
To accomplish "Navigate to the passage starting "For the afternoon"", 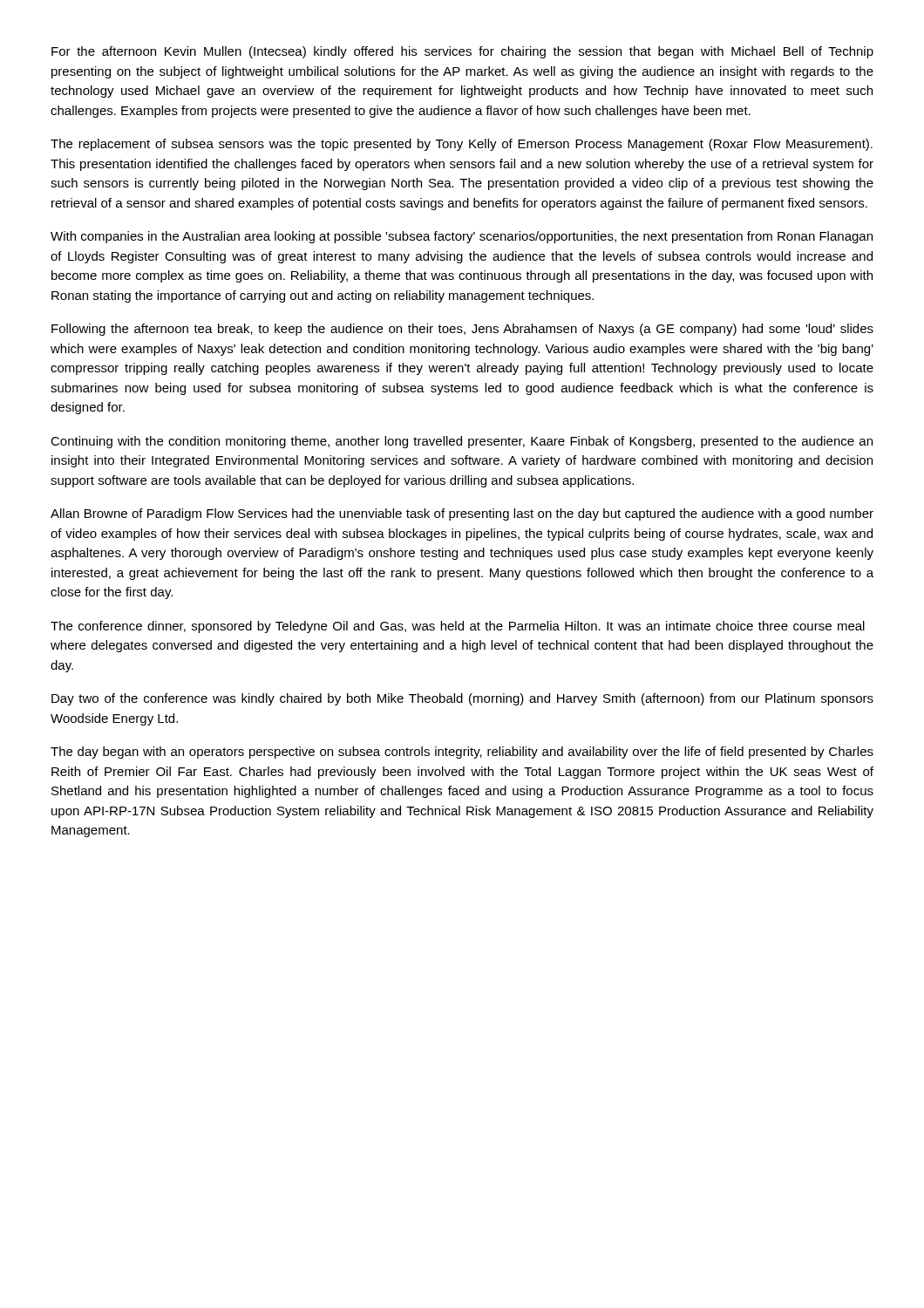I will click(x=462, y=81).
